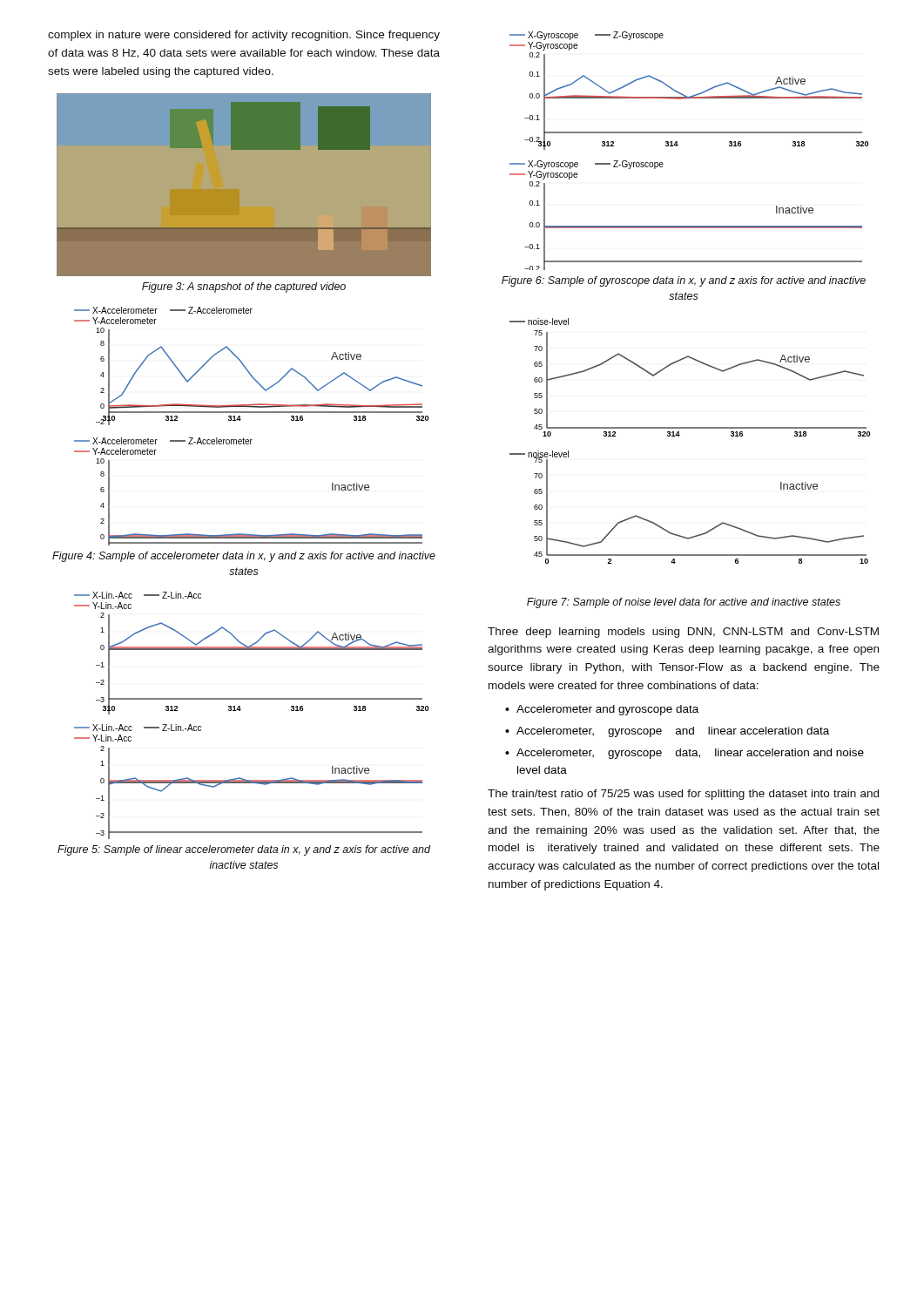Select the list item with the text "Accelerometer, gyroscope data,"
924x1307 pixels.
pyautogui.click(x=690, y=761)
